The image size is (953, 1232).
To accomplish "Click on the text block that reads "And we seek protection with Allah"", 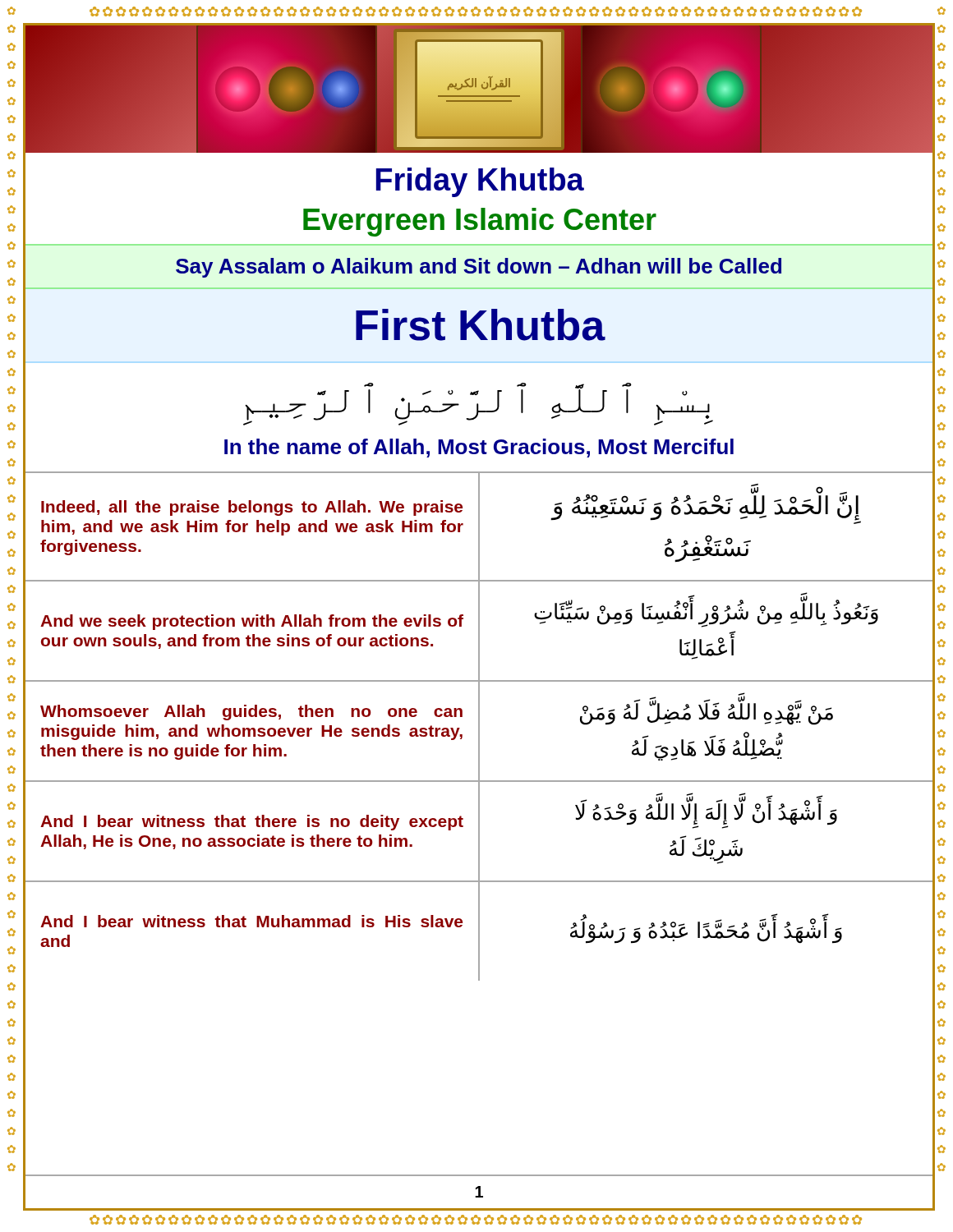I will 479,631.
